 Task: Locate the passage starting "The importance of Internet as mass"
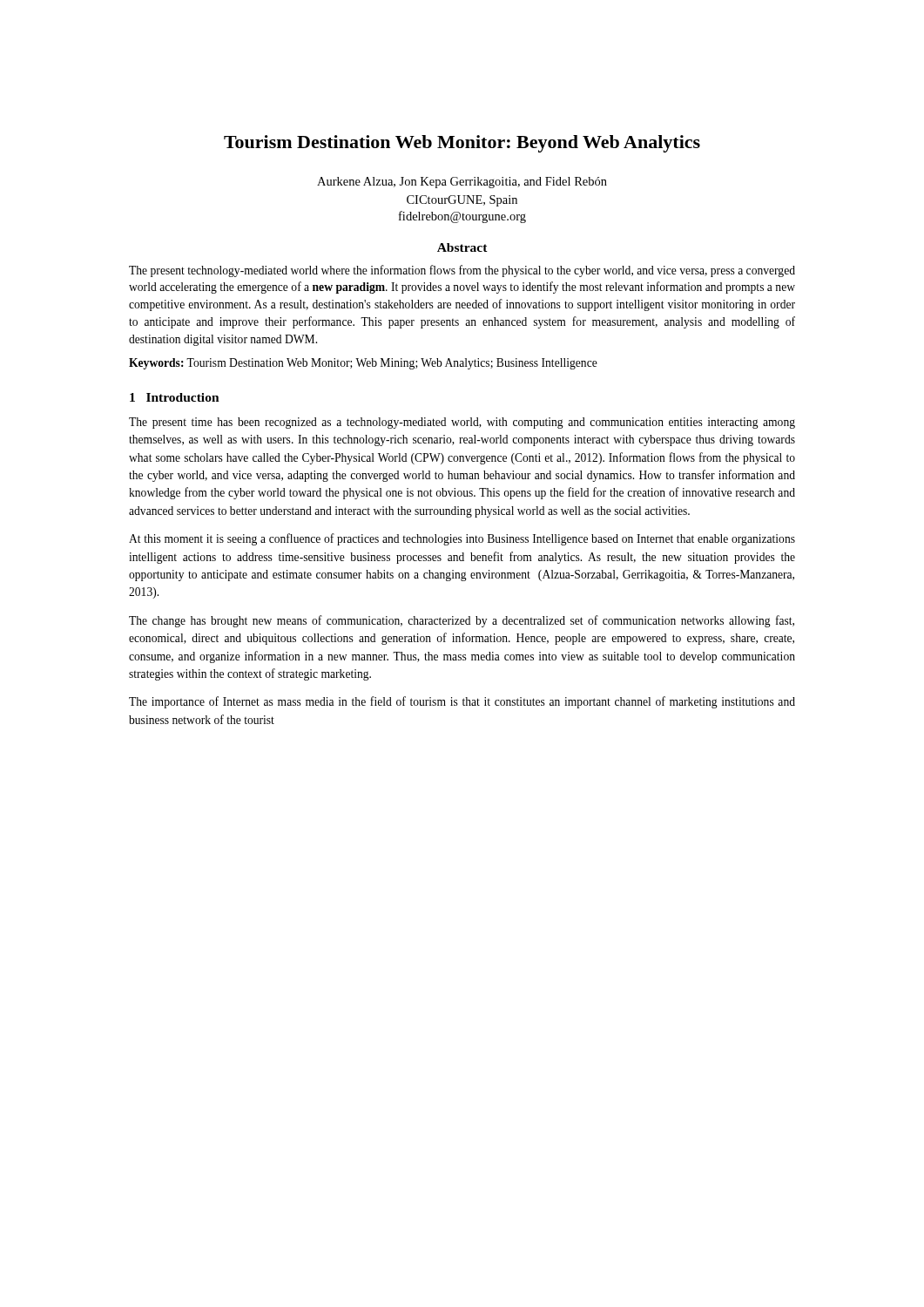click(462, 711)
